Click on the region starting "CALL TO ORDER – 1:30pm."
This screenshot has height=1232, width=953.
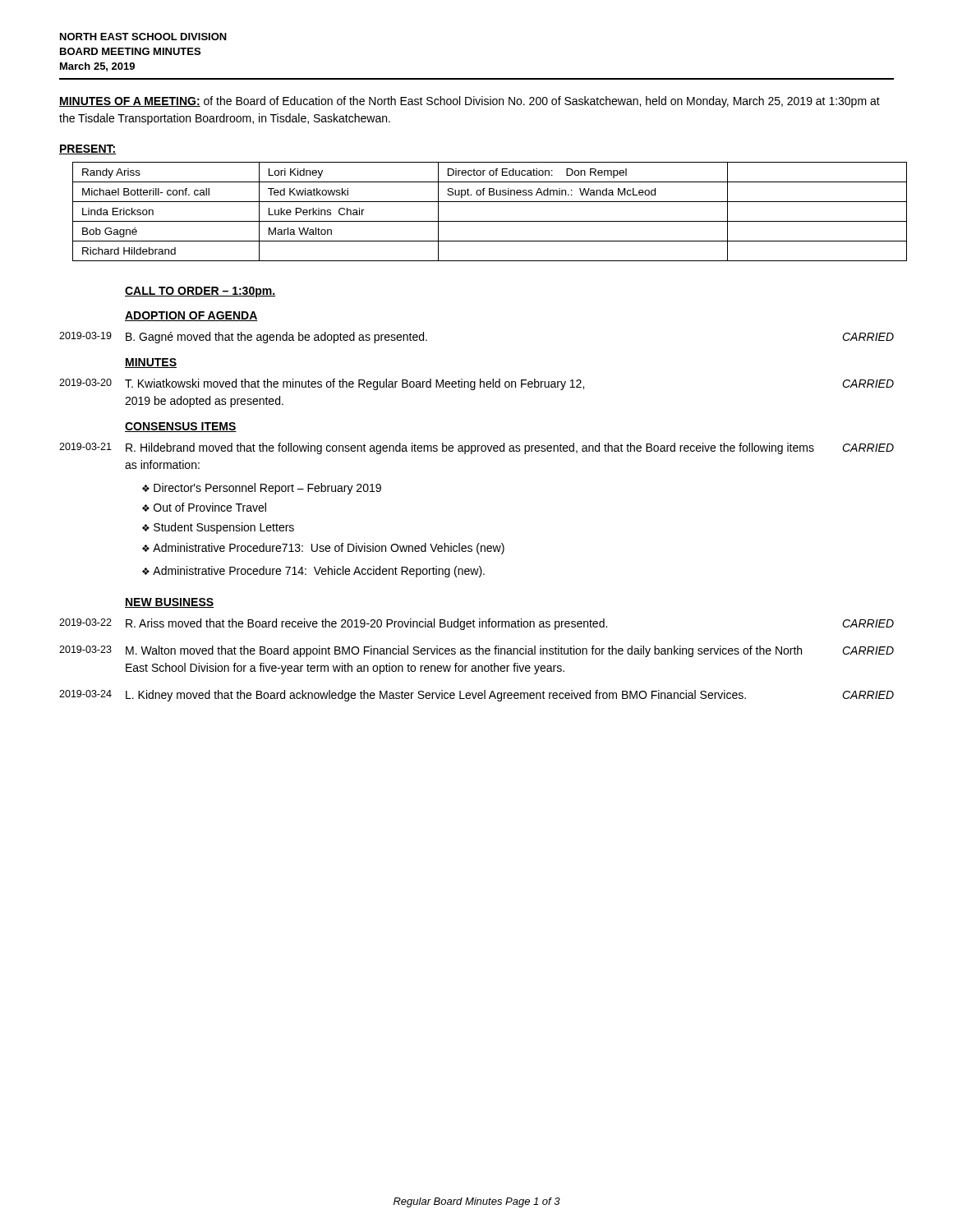pos(200,290)
